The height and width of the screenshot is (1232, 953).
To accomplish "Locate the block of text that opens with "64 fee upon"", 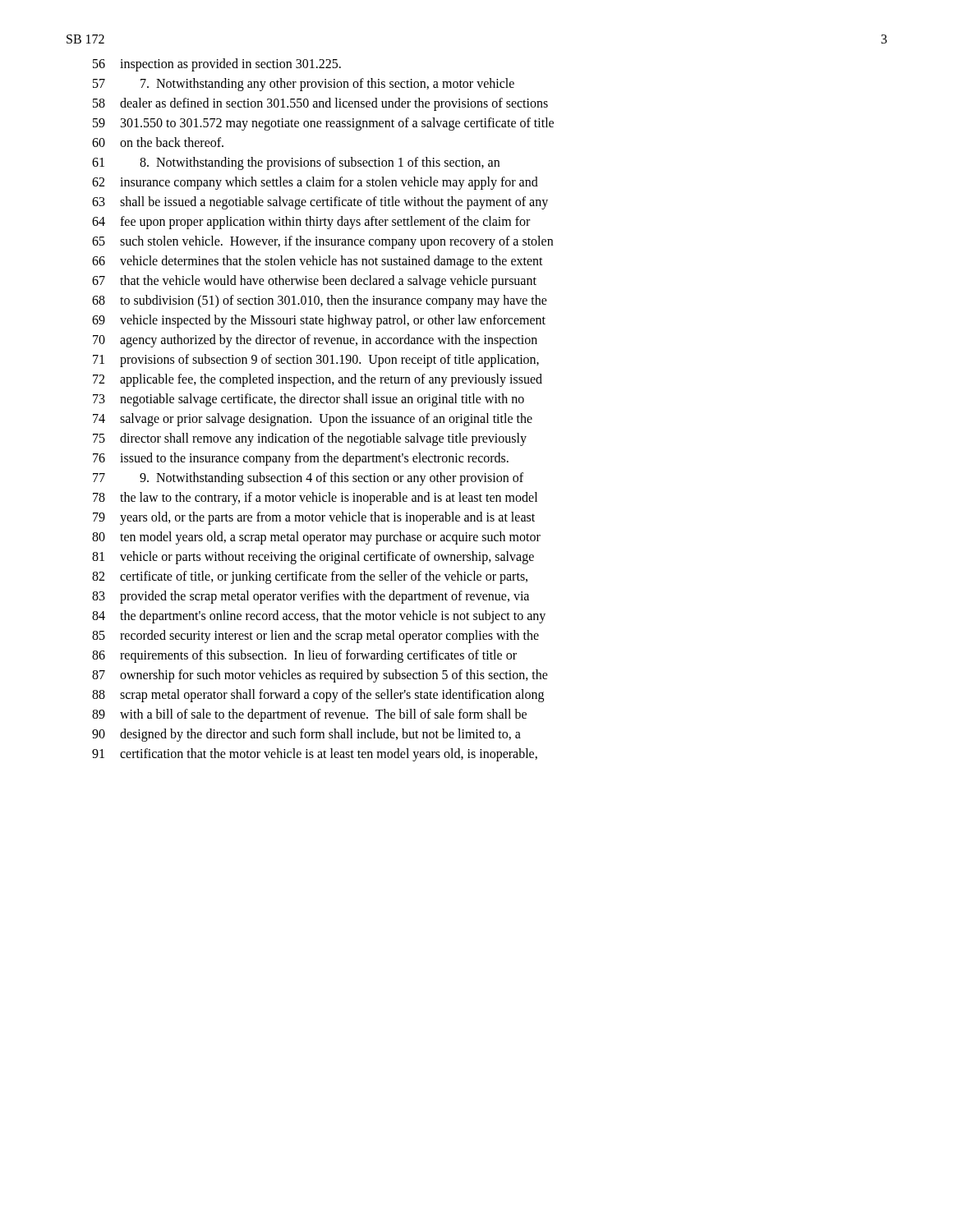I will (x=476, y=222).
